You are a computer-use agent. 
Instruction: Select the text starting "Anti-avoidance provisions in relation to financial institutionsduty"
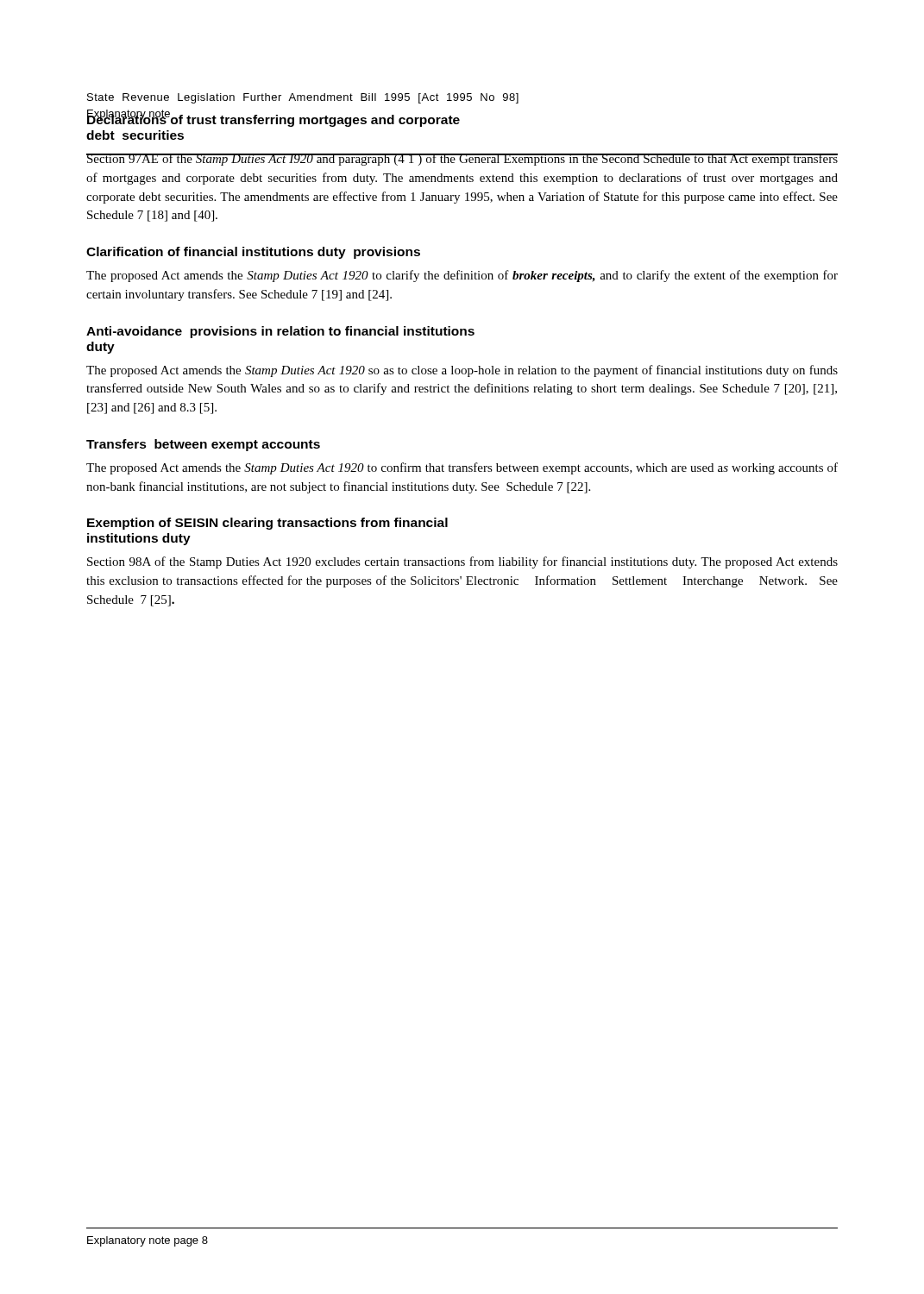coord(281,338)
